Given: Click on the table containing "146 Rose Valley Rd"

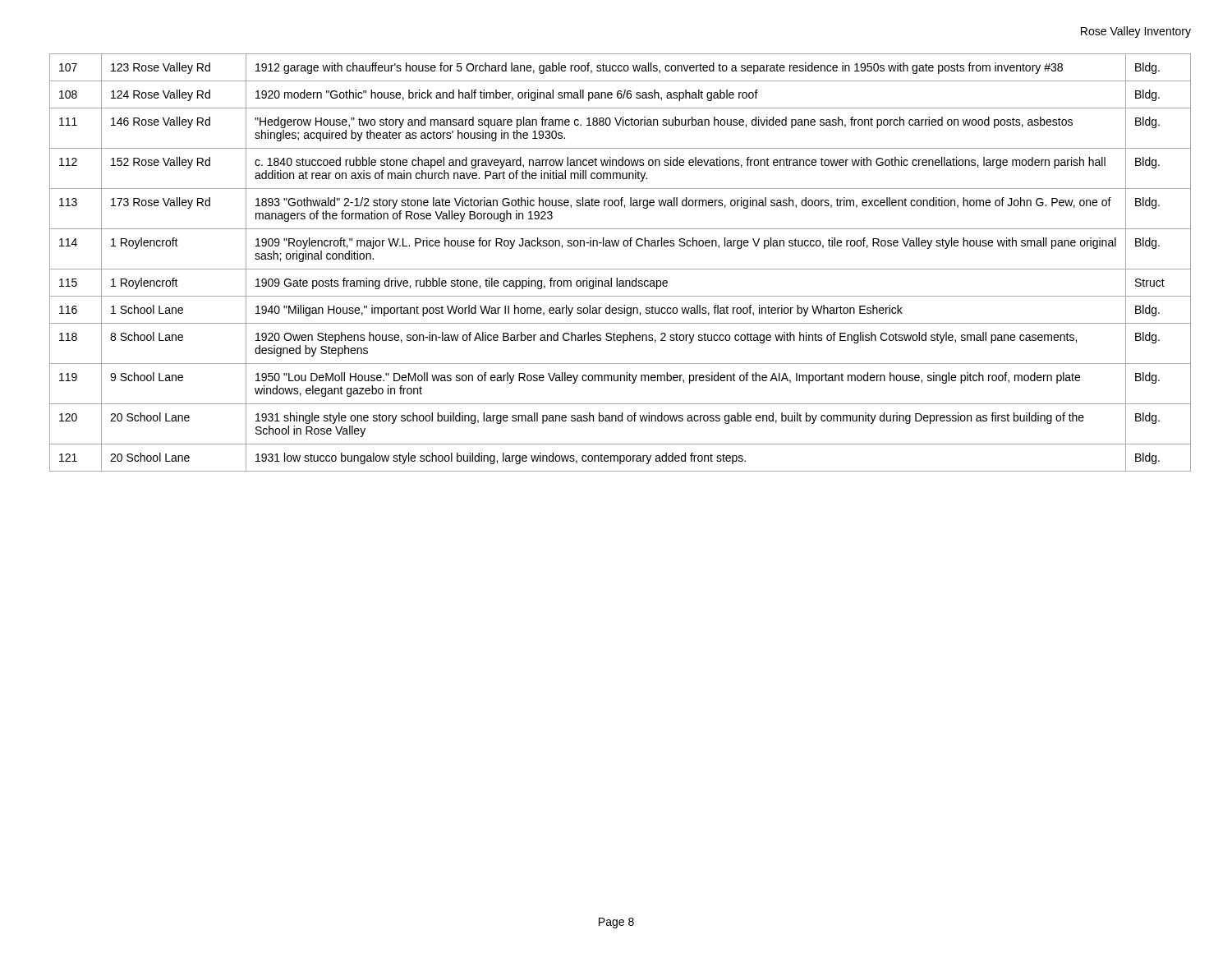Looking at the screenshot, I should point(620,262).
